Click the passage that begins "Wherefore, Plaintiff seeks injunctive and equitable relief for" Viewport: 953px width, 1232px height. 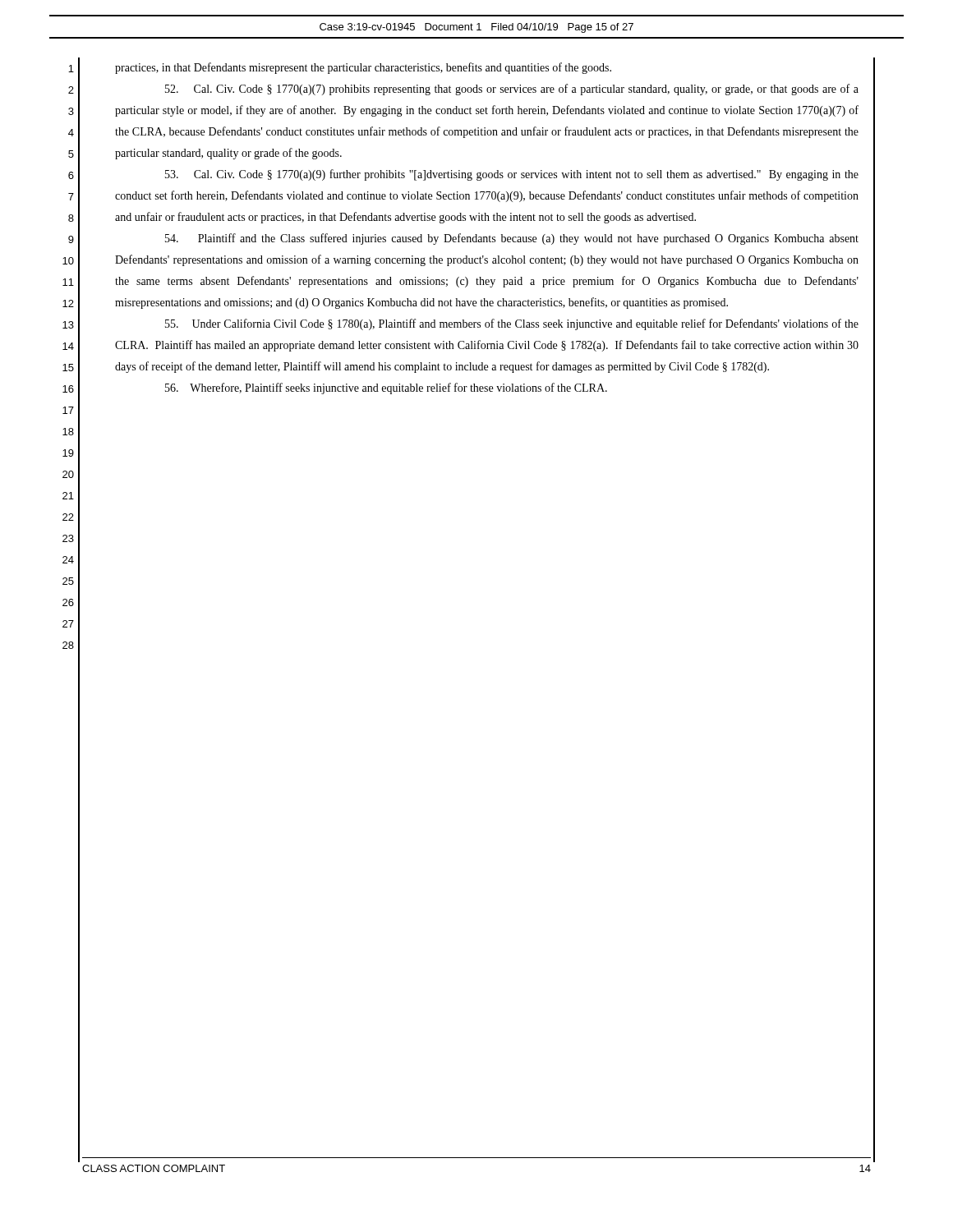point(386,388)
